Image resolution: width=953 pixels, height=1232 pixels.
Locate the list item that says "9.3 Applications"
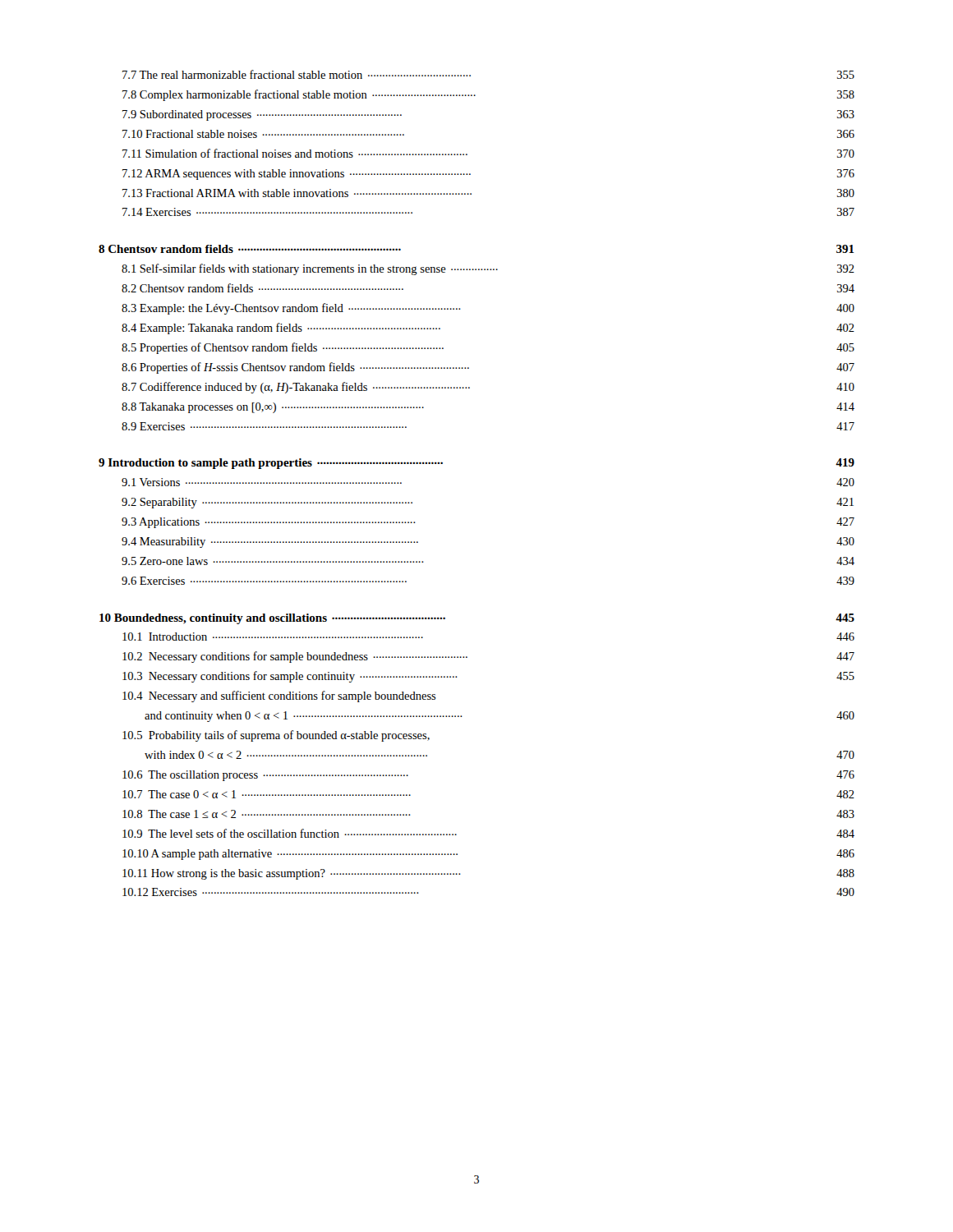184,523
